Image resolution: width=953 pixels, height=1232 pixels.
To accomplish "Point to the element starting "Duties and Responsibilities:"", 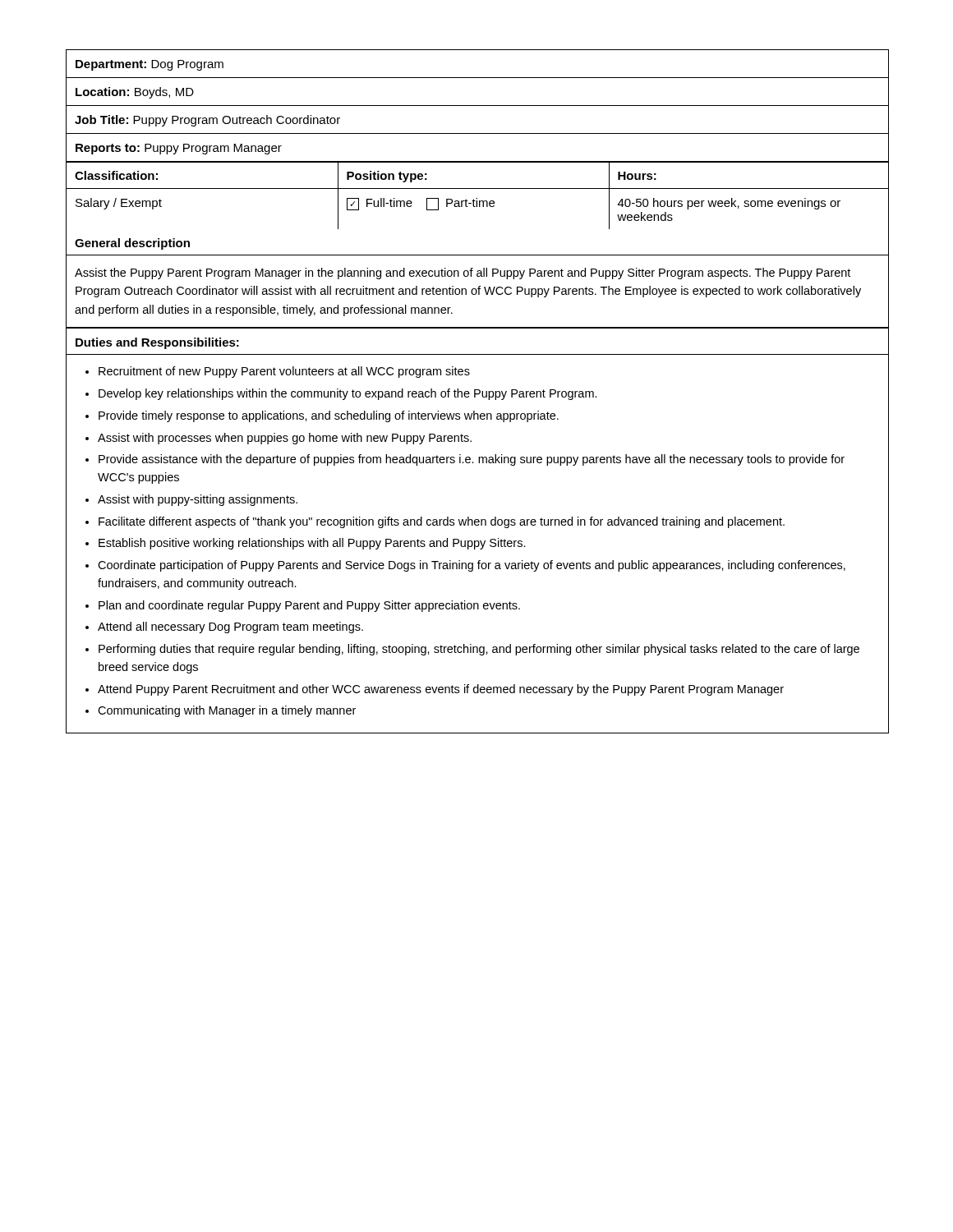I will [x=157, y=342].
